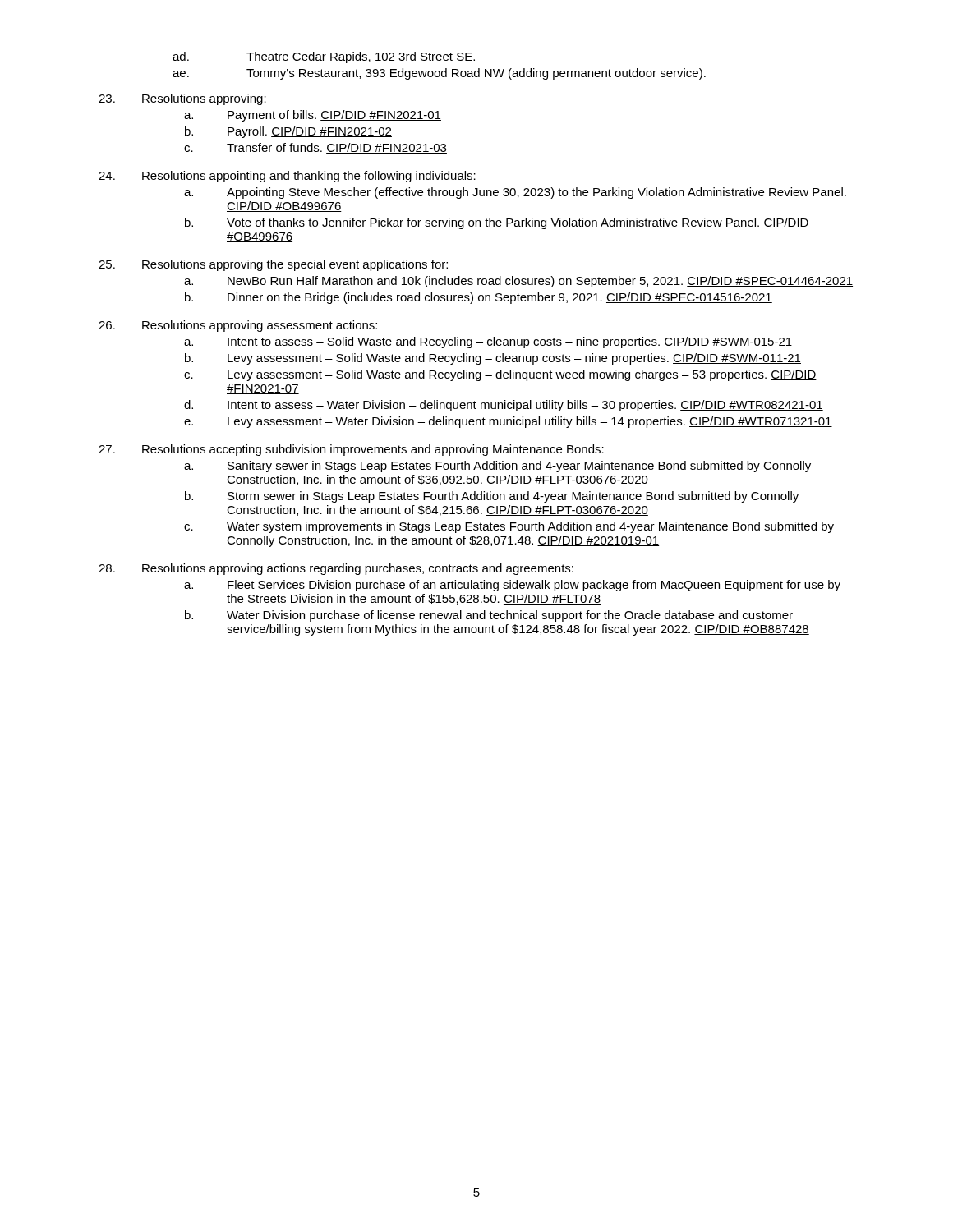
Task: Point to the block beginning "a. Payment of"
Action: coord(313,116)
